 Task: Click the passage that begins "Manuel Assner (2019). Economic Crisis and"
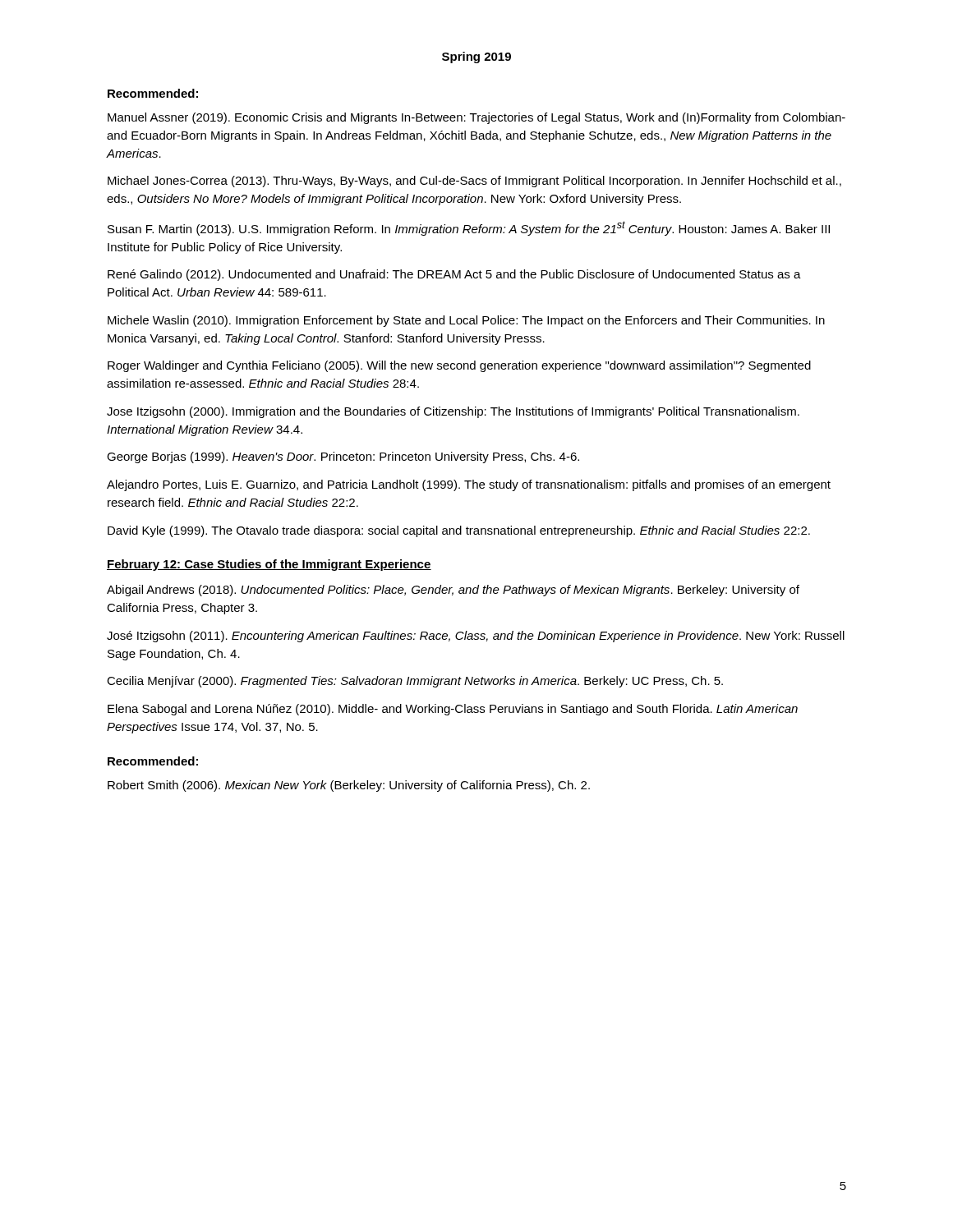click(476, 135)
